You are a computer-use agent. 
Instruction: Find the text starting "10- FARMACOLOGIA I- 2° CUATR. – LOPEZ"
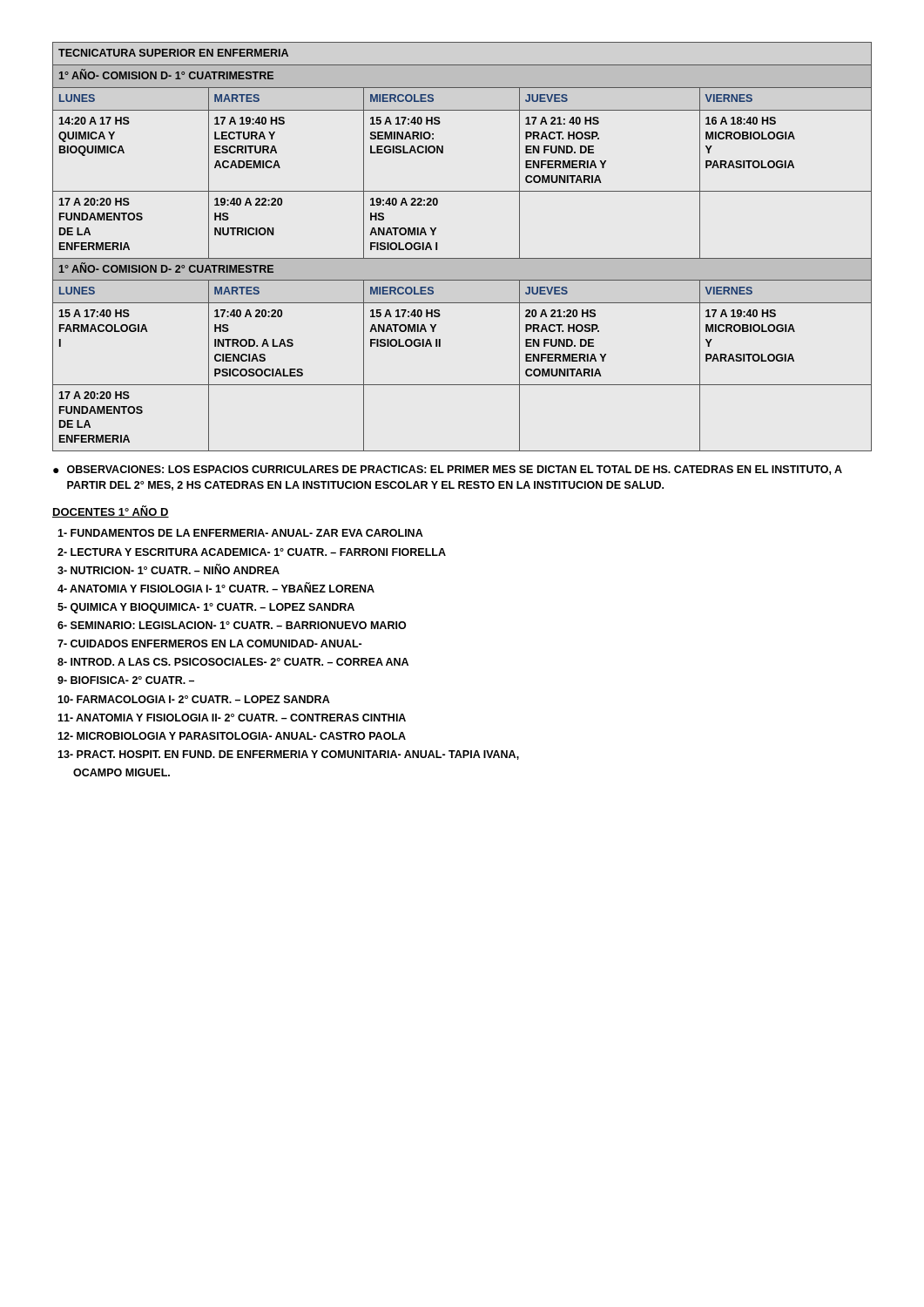194,699
